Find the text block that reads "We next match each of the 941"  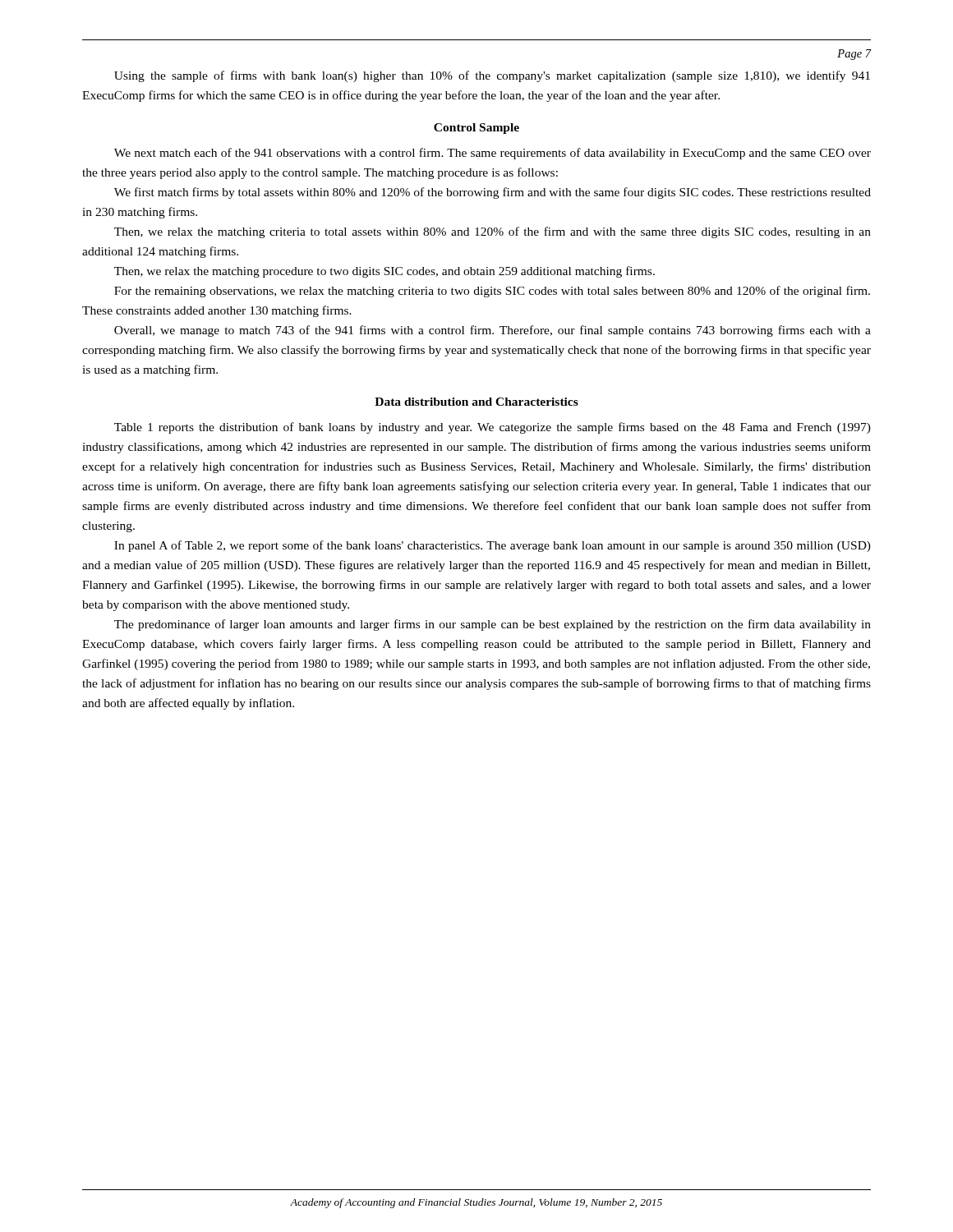pos(476,261)
